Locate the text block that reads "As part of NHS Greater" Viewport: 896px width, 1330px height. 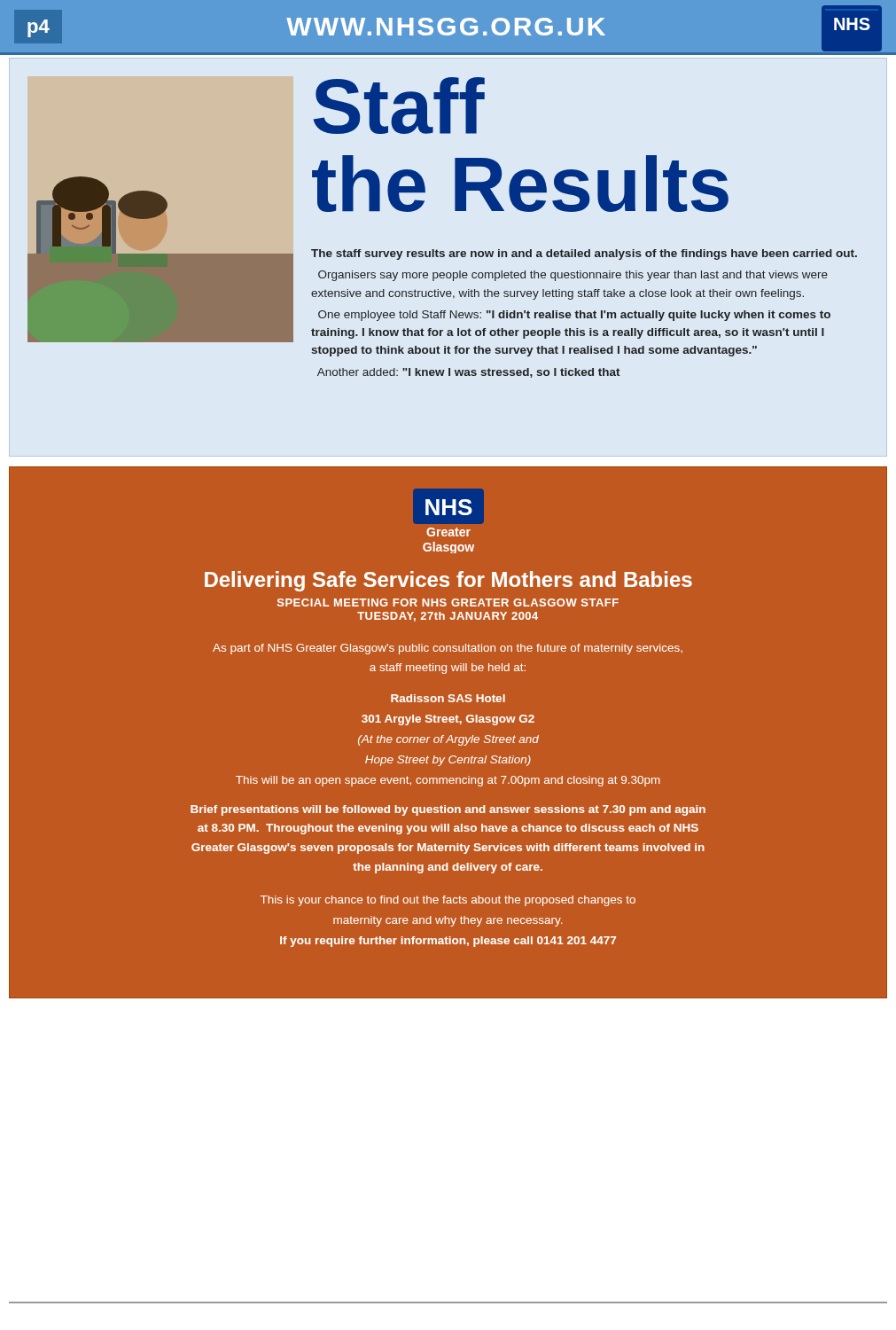(448, 657)
